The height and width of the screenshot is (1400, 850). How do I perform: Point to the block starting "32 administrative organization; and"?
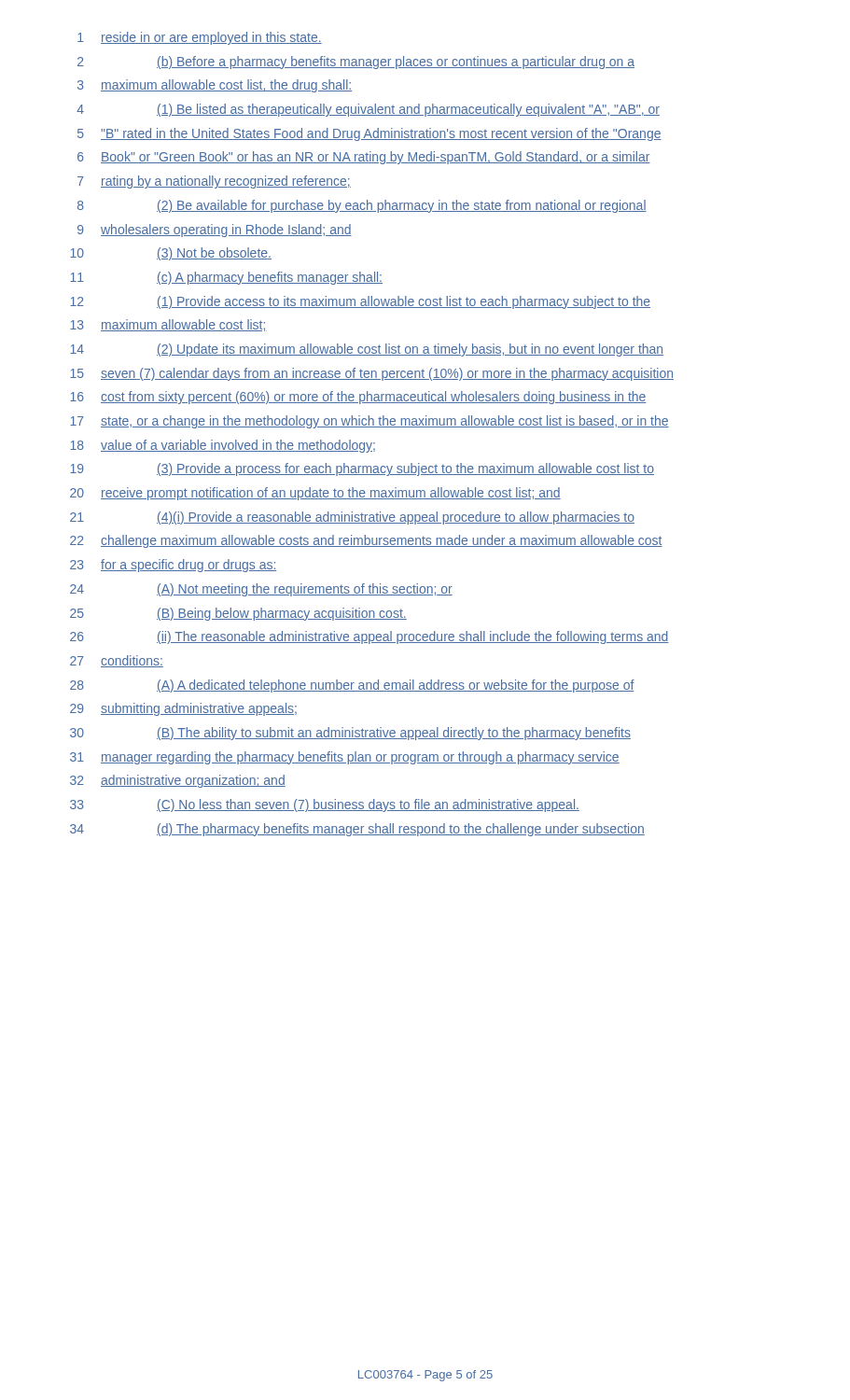178,781
